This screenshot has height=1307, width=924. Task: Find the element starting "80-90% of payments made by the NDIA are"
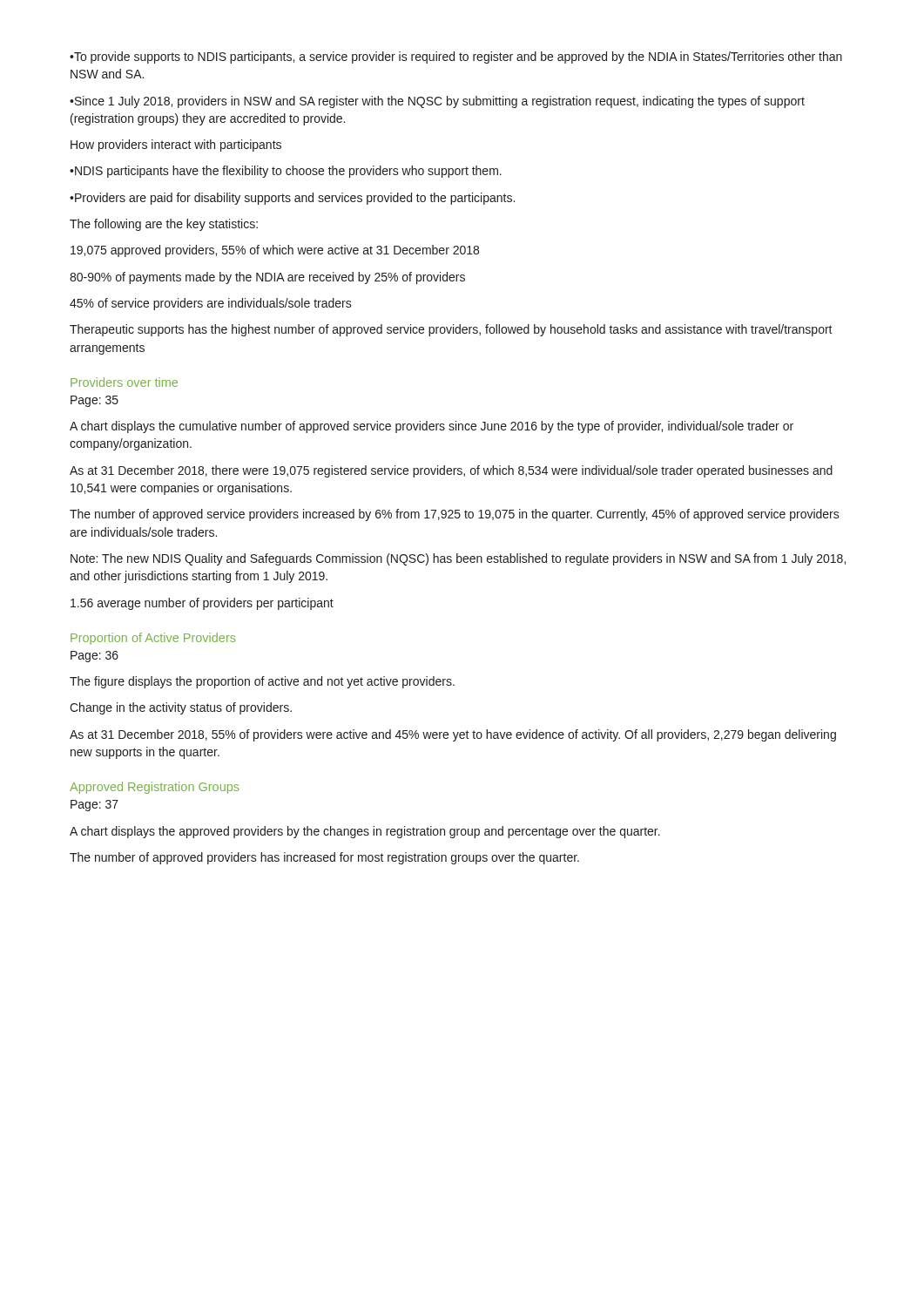[x=268, y=277]
